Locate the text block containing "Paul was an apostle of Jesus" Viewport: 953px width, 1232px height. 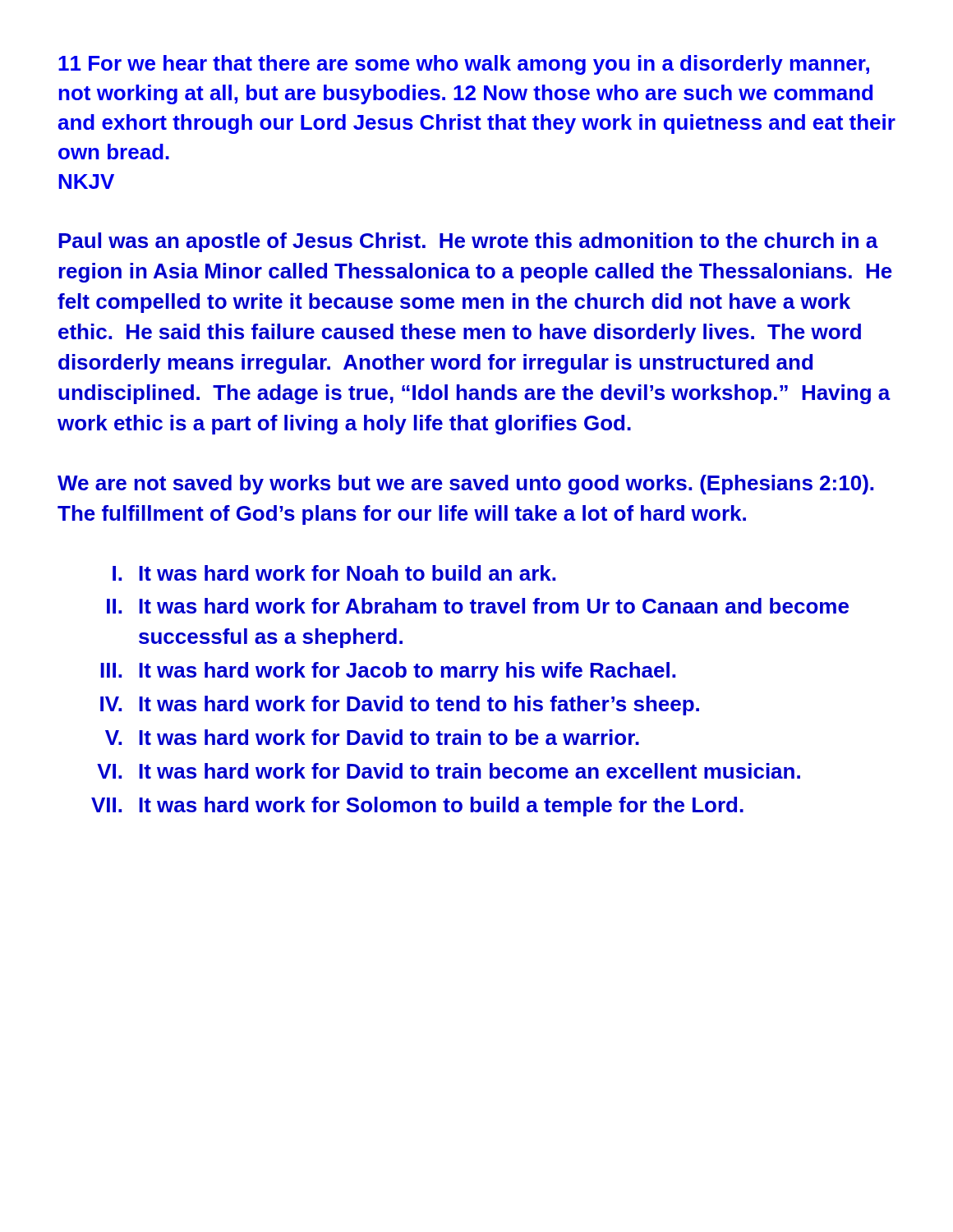click(476, 332)
